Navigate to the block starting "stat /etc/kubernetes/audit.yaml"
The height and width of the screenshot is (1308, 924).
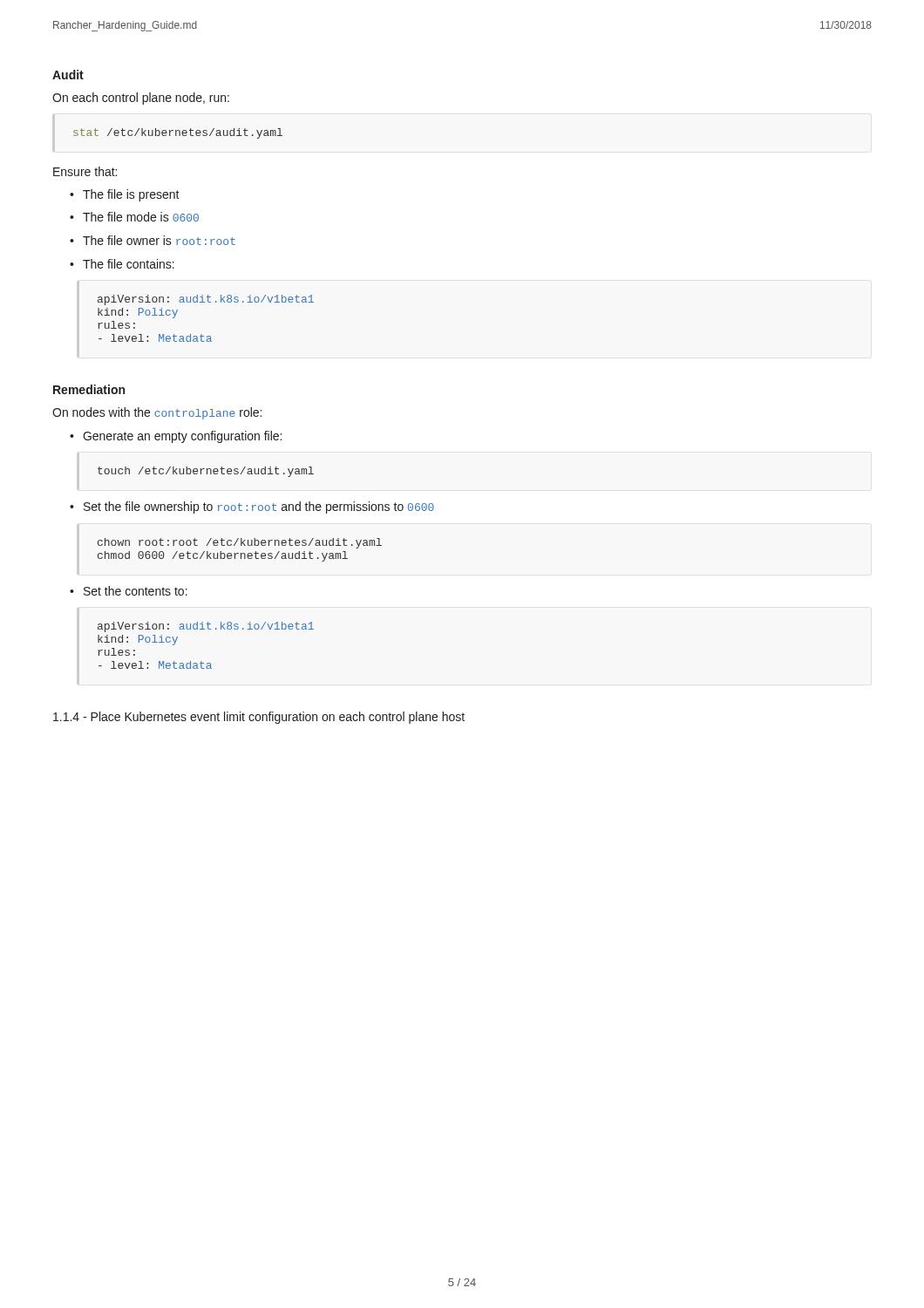(x=178, y=133)
